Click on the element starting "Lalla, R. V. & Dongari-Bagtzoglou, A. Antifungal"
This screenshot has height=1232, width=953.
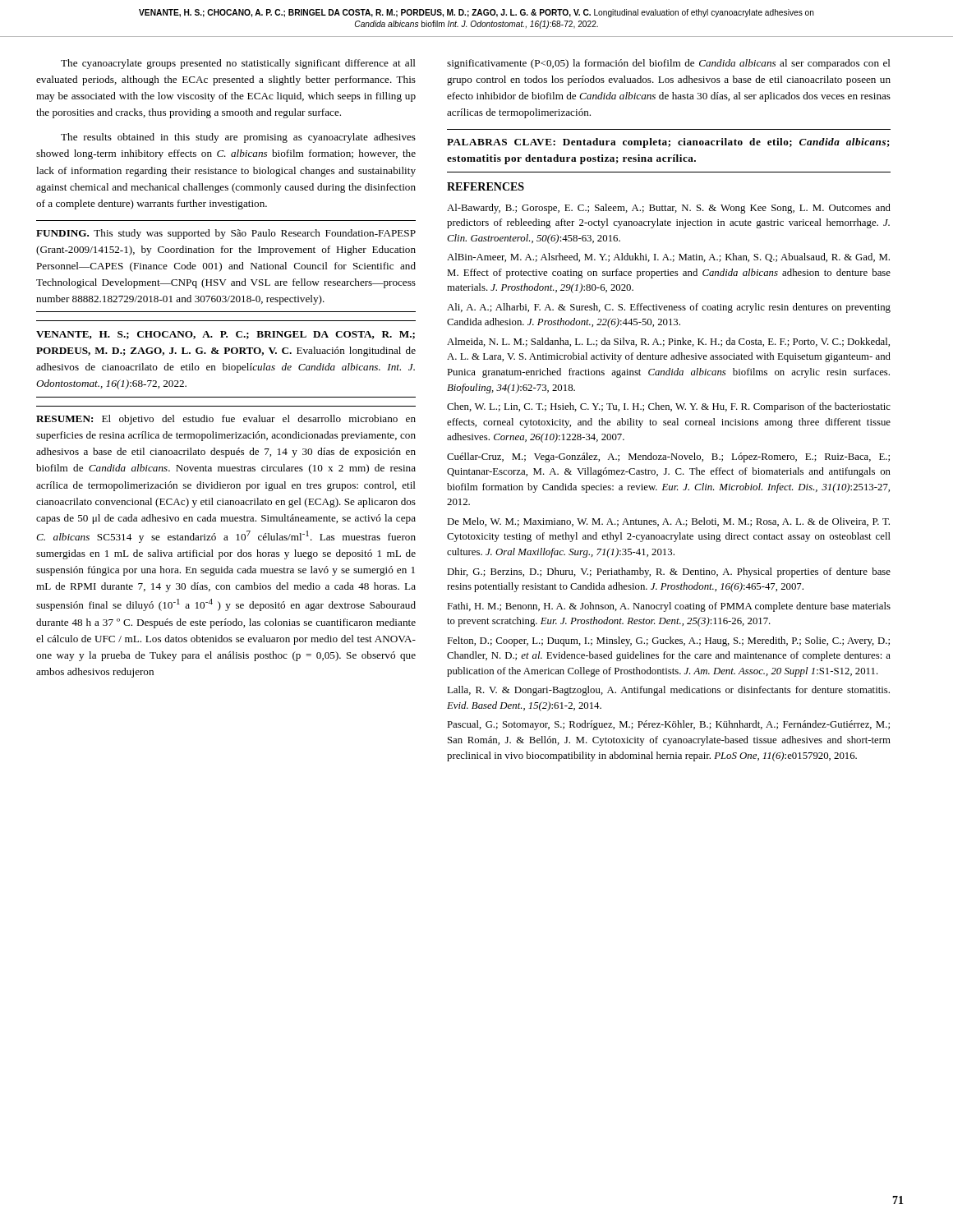point(669,698)
